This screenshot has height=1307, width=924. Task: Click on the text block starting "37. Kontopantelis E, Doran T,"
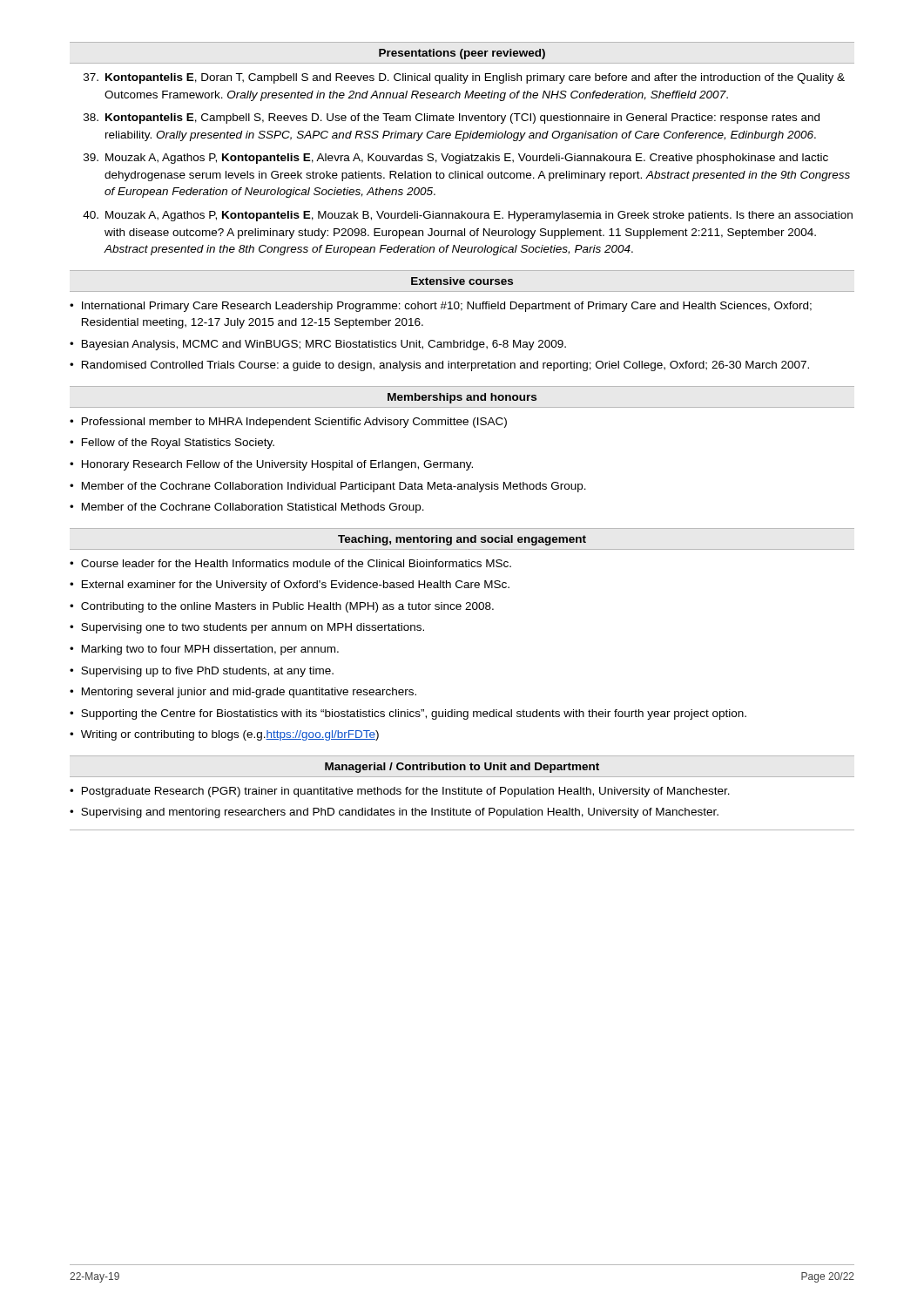462,86
